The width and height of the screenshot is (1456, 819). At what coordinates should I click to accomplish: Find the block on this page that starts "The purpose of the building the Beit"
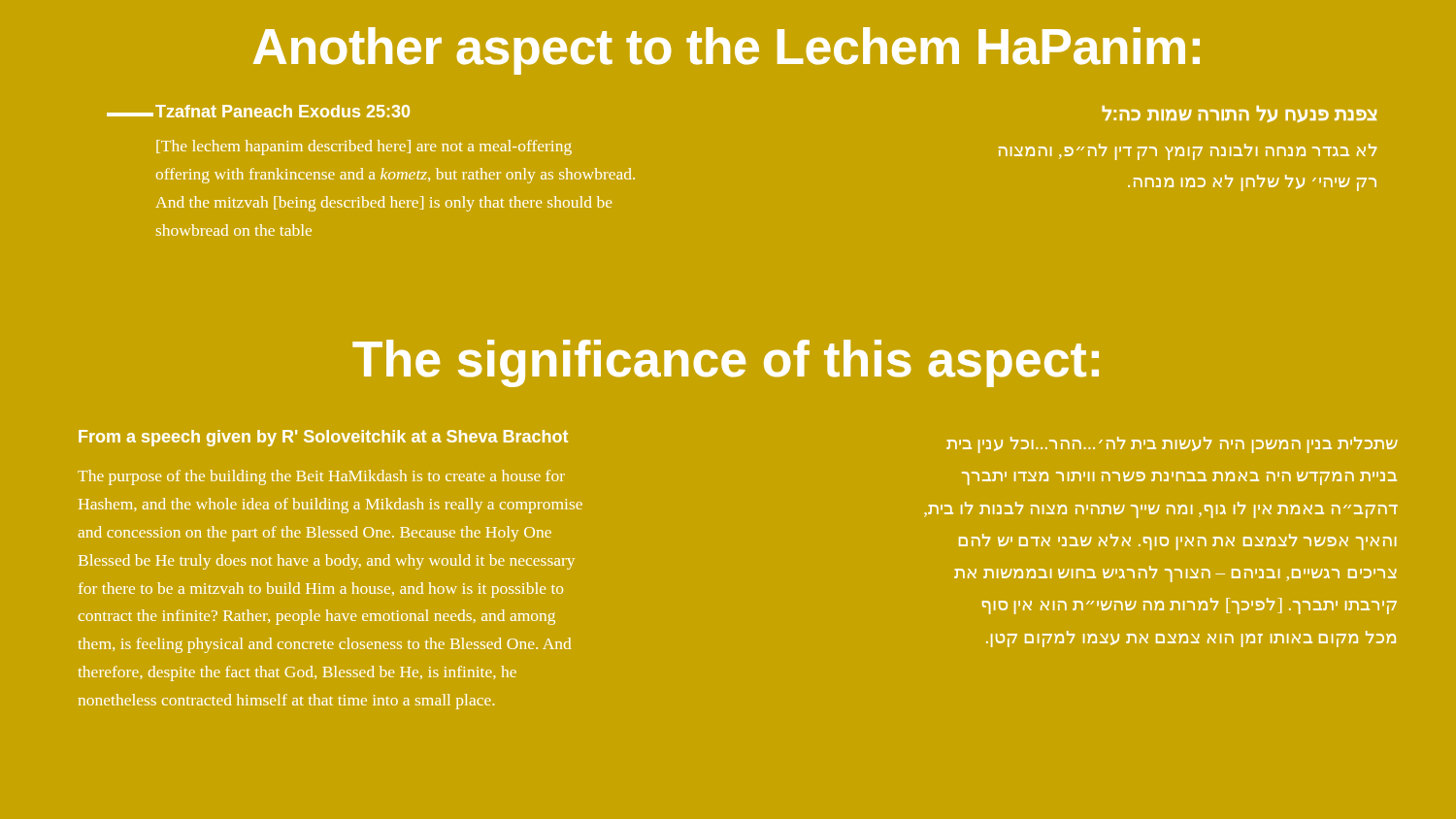point(379,588)
